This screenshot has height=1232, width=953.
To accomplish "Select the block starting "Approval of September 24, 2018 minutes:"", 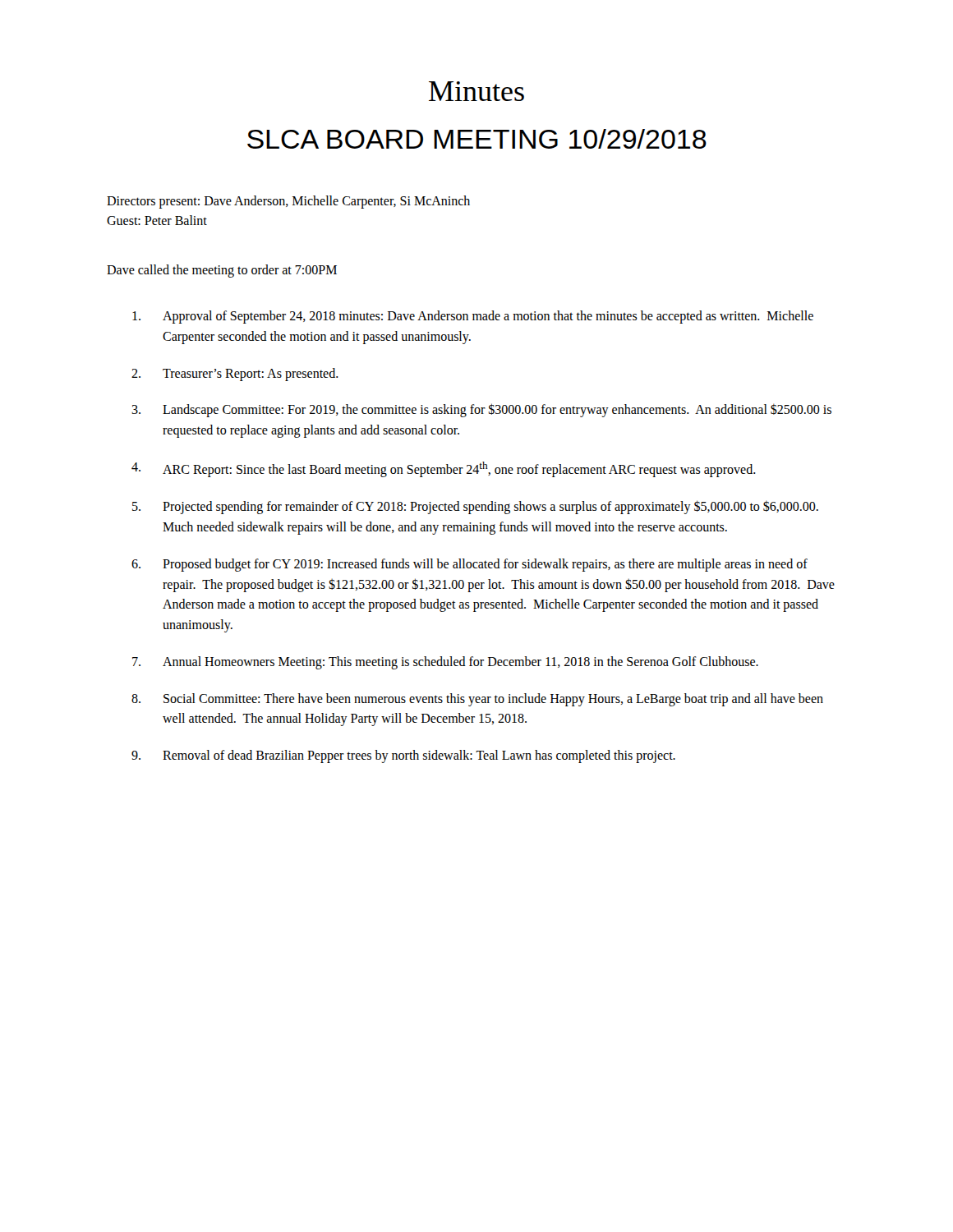I will tap(489, 327).
